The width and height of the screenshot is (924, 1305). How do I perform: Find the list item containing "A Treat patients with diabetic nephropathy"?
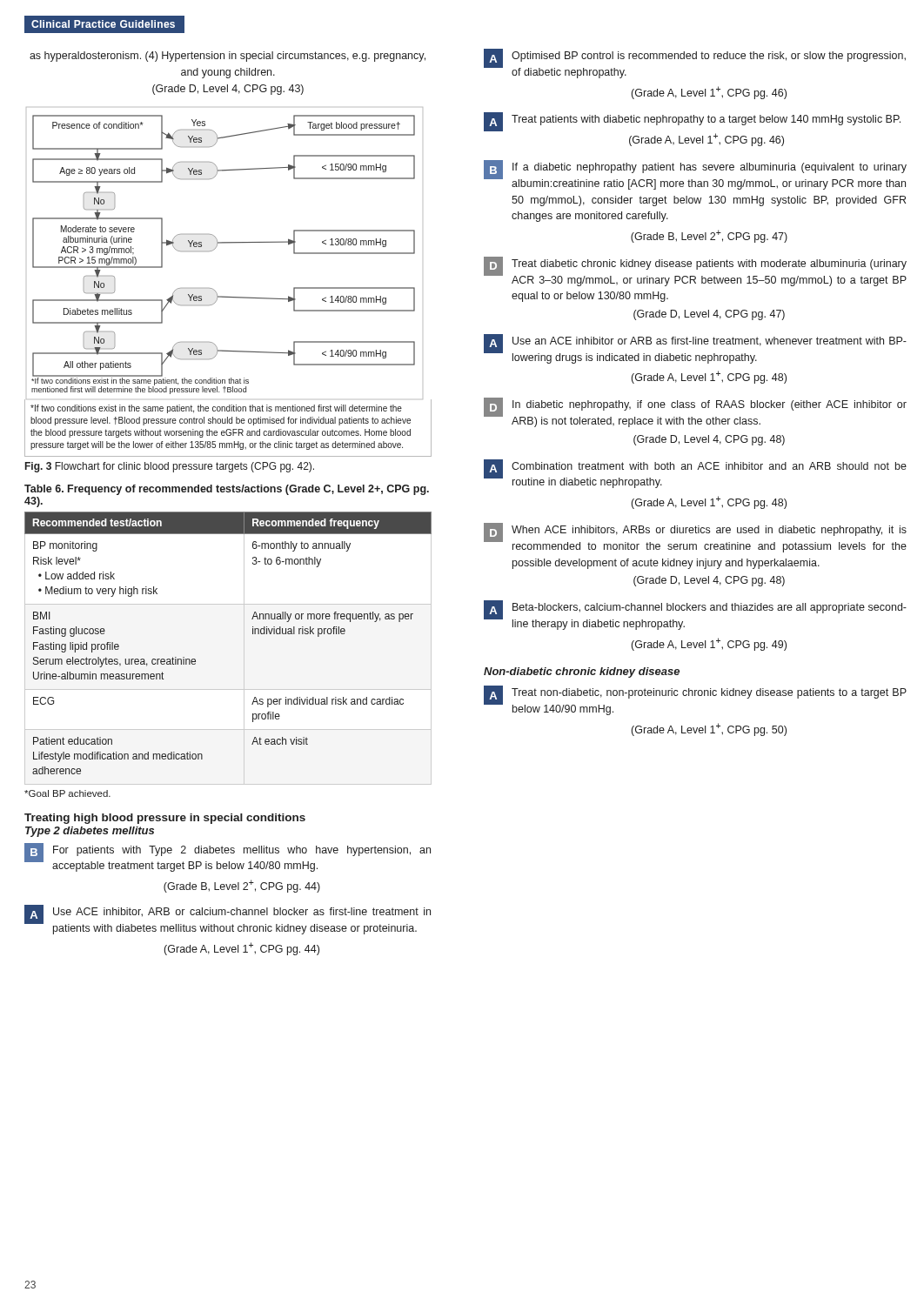click(693, 130)
